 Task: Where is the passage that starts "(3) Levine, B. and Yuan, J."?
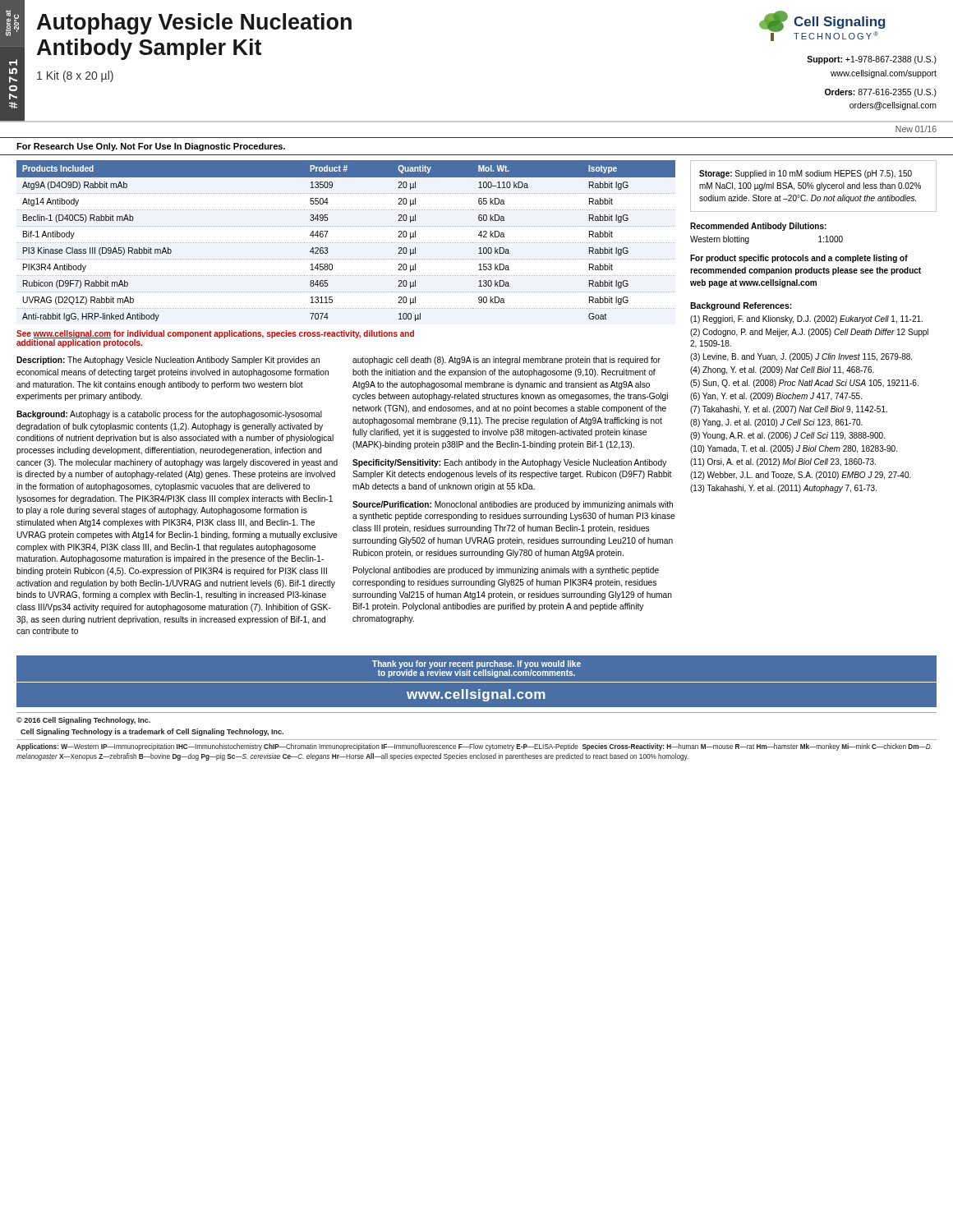pos(801,357)
